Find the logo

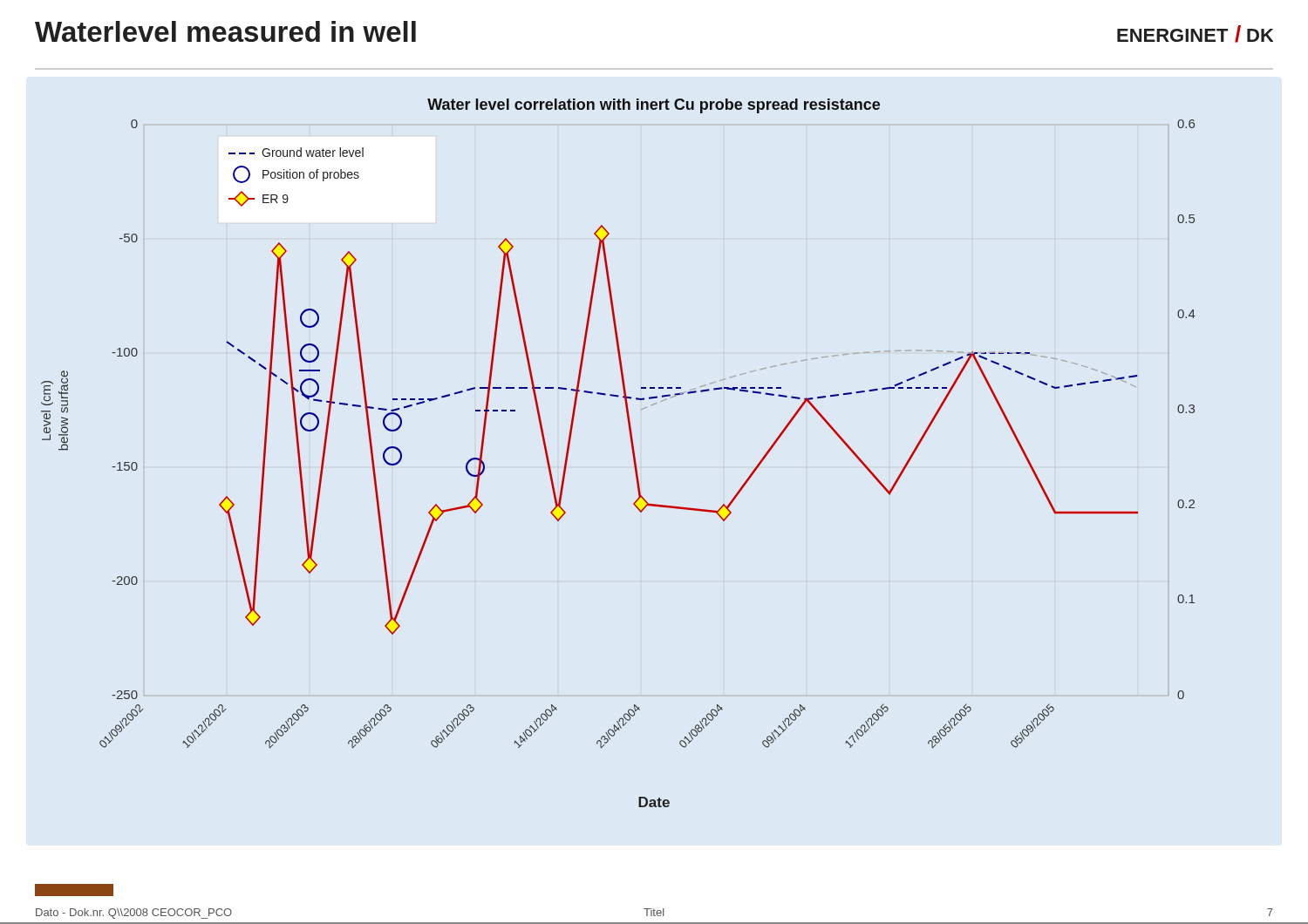1195,34
